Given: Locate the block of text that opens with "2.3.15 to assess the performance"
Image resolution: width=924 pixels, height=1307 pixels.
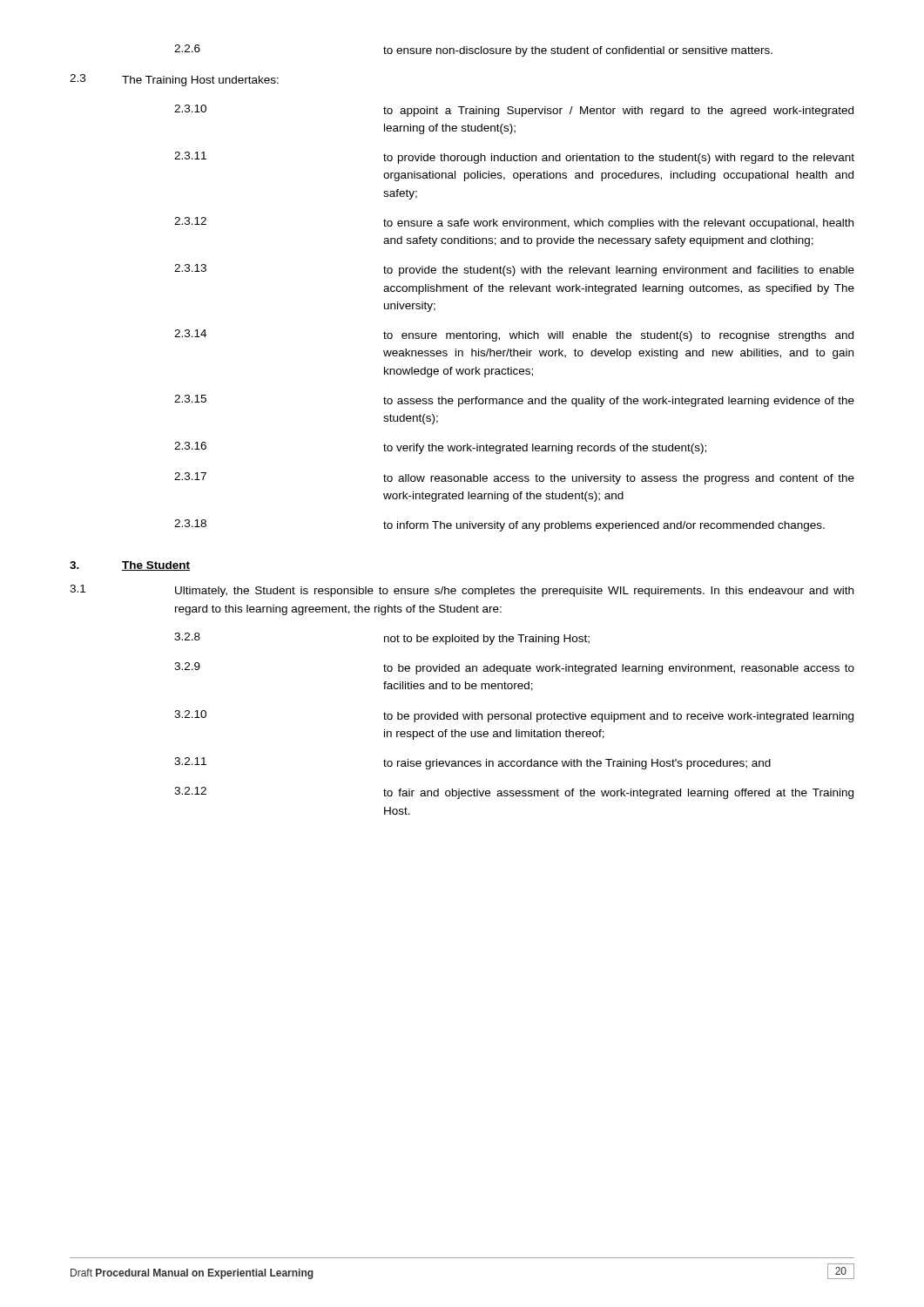Looking at the screenshot, I should click(462, 409).
